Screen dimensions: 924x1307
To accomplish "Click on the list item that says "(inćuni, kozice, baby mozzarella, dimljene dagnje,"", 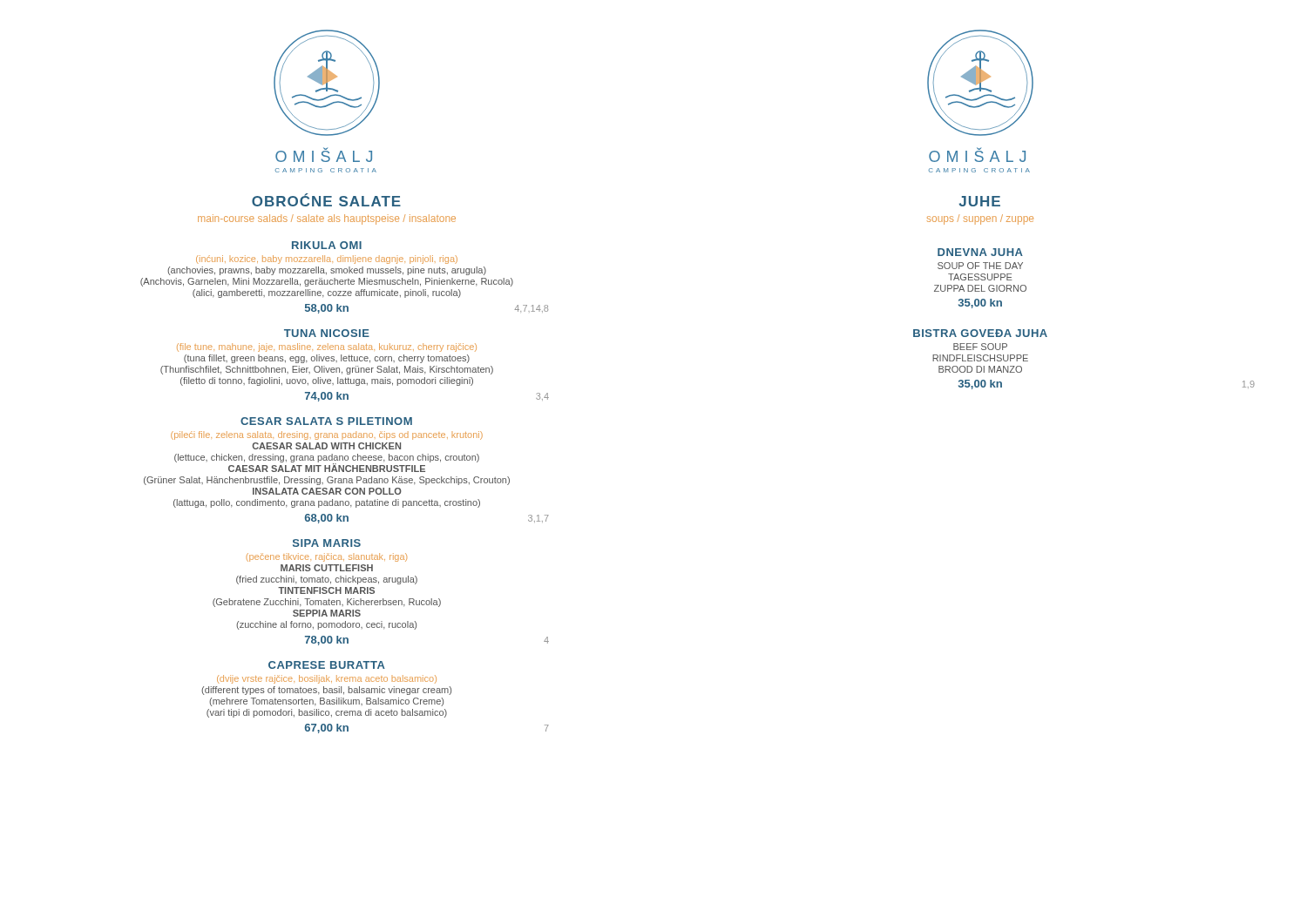I will click(x=327, y=284).
